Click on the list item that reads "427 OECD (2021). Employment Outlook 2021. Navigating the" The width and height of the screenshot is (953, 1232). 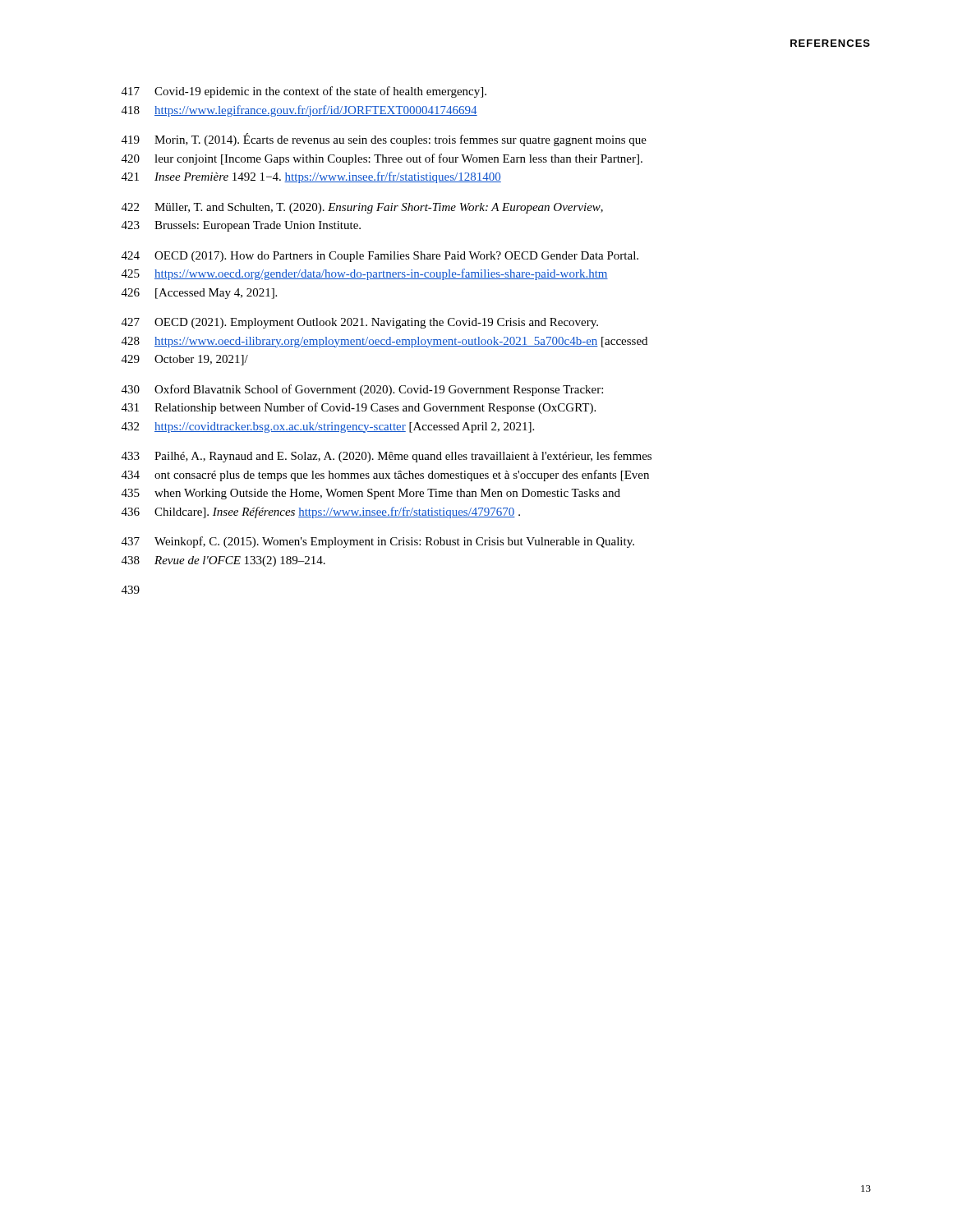coord(476,322)
